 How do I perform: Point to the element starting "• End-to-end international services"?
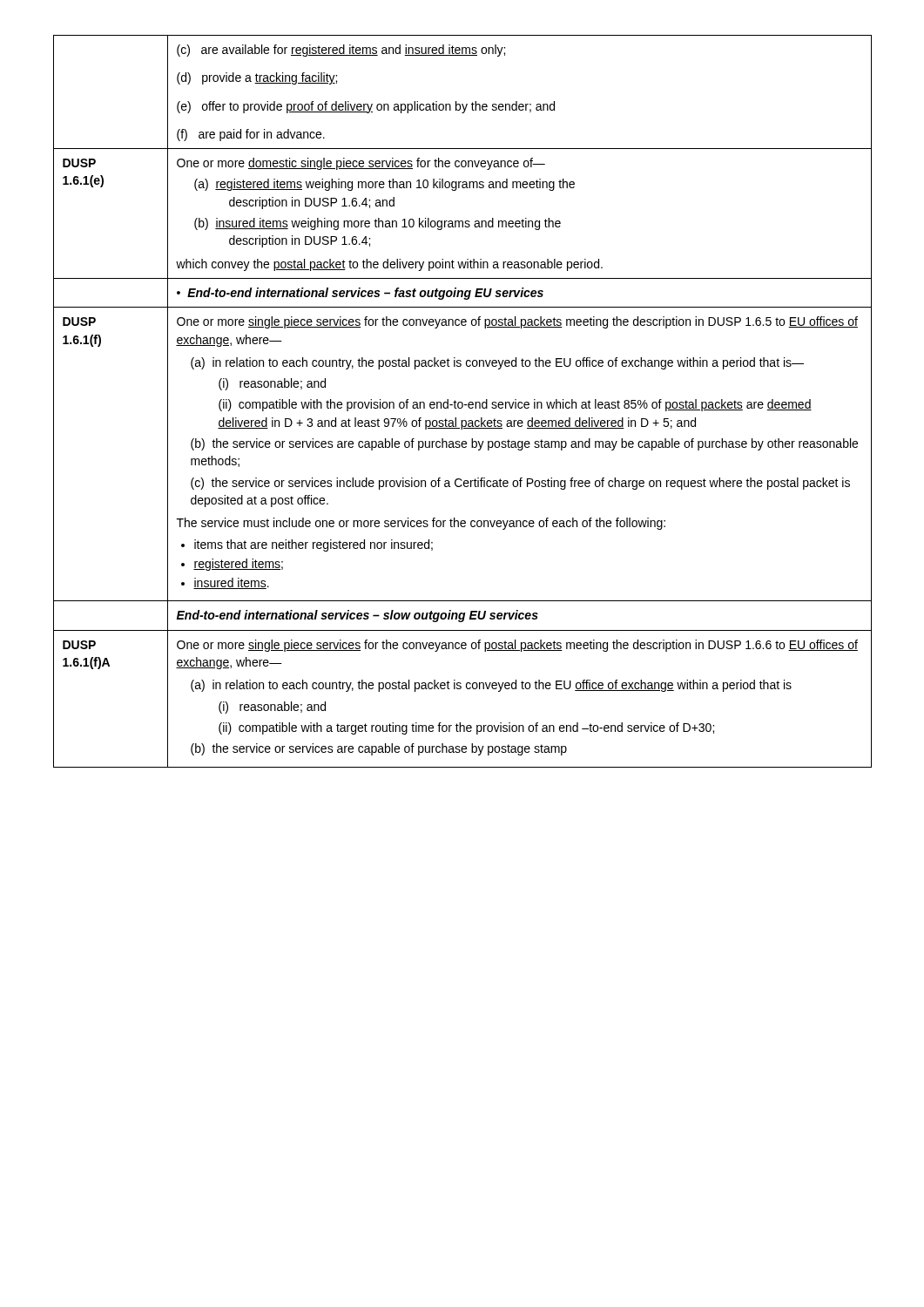click(360, 293)
